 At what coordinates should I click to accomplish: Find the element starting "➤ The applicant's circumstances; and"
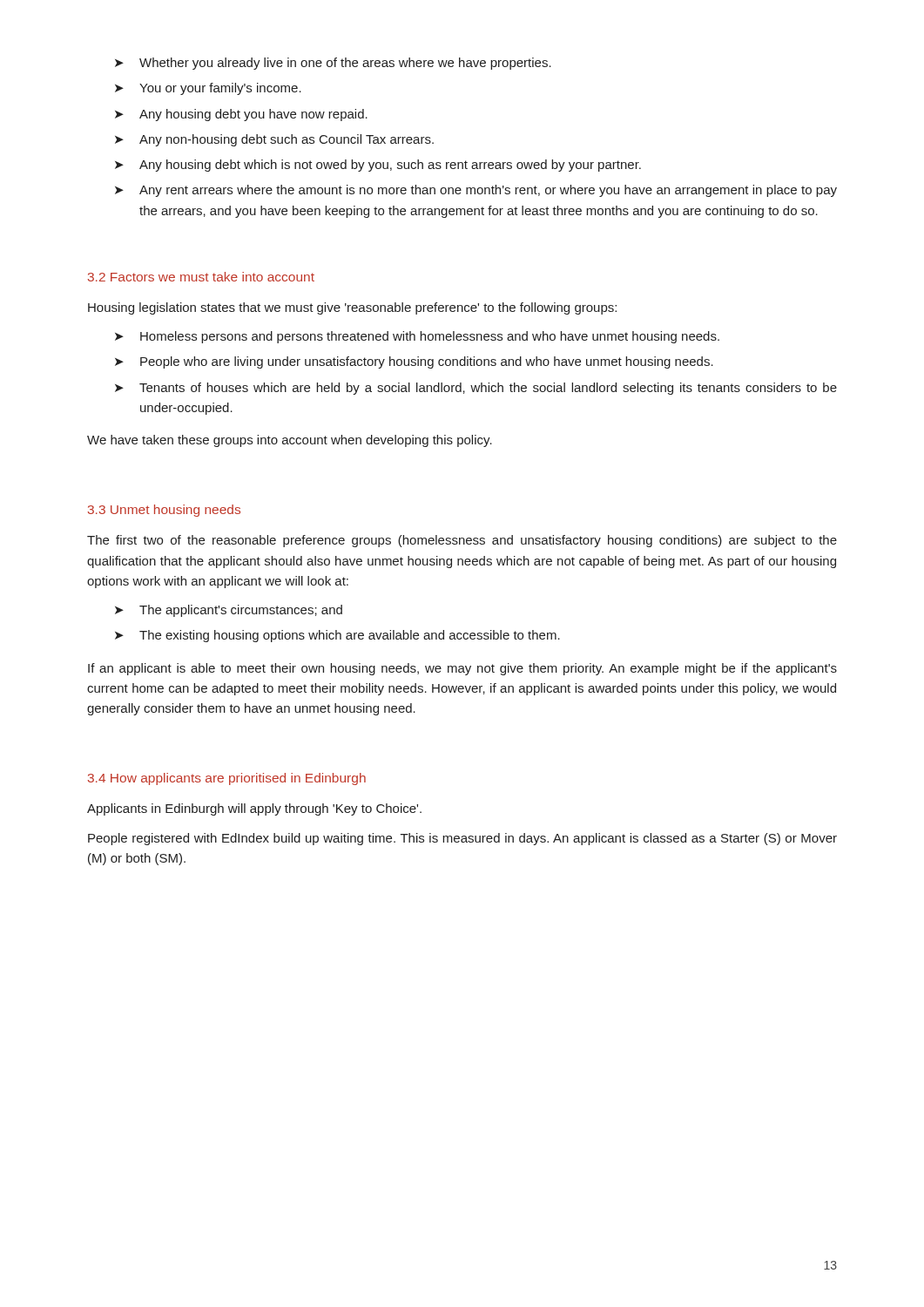tap(229, 611)
